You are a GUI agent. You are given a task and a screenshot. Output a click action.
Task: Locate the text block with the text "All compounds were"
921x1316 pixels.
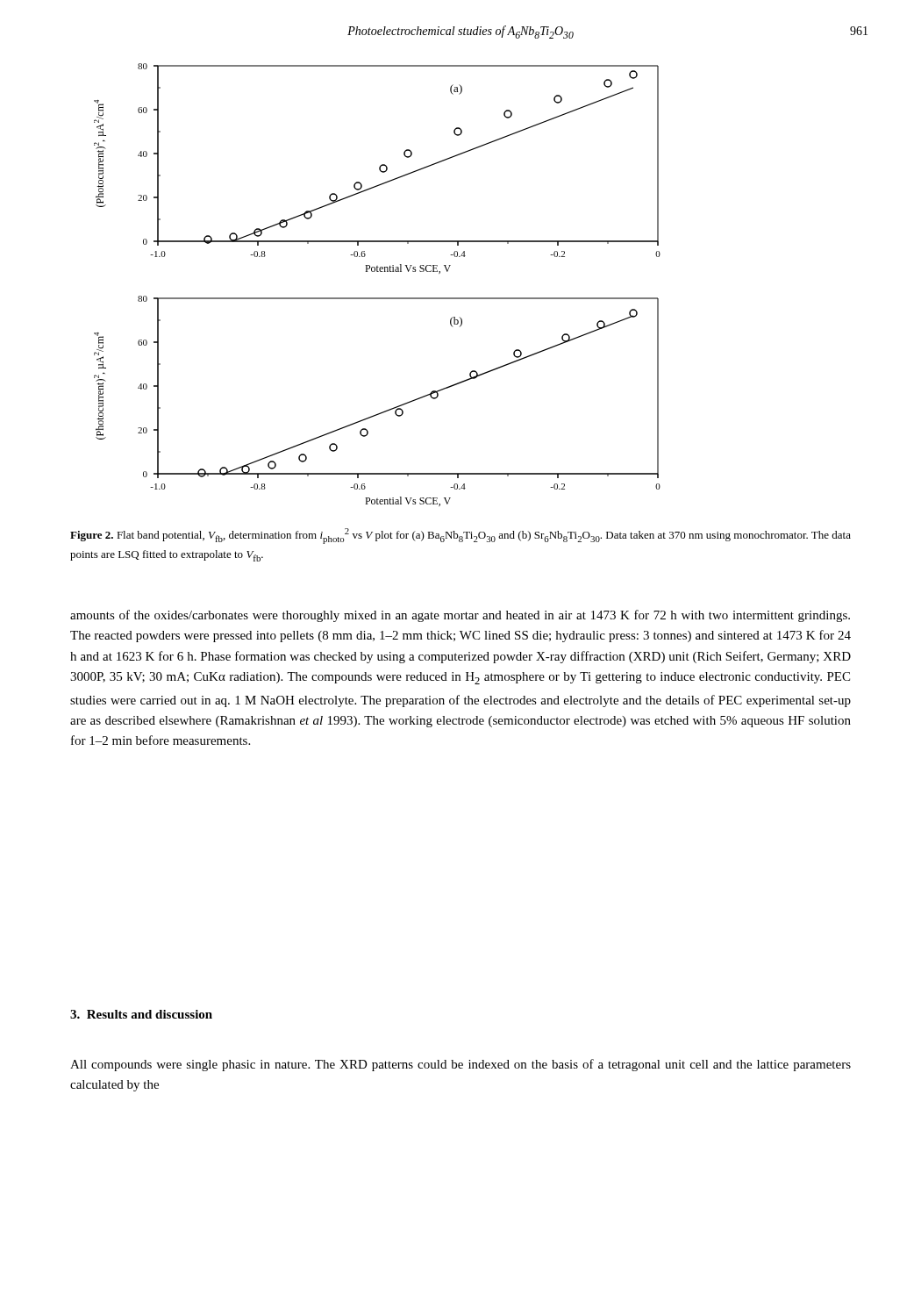460,1074
